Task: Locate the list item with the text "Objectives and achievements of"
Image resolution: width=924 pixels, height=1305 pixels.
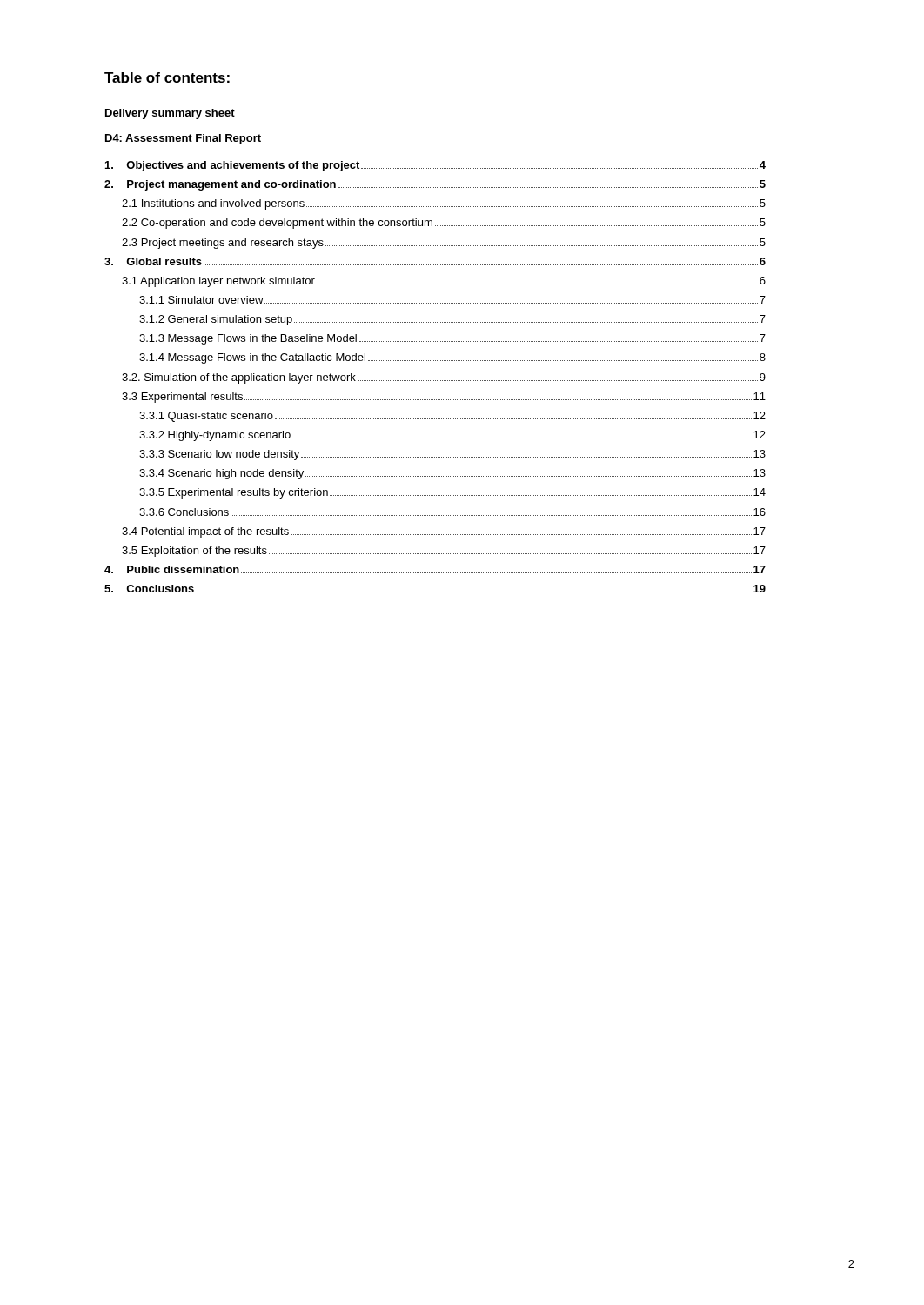Action: (435, 165)
